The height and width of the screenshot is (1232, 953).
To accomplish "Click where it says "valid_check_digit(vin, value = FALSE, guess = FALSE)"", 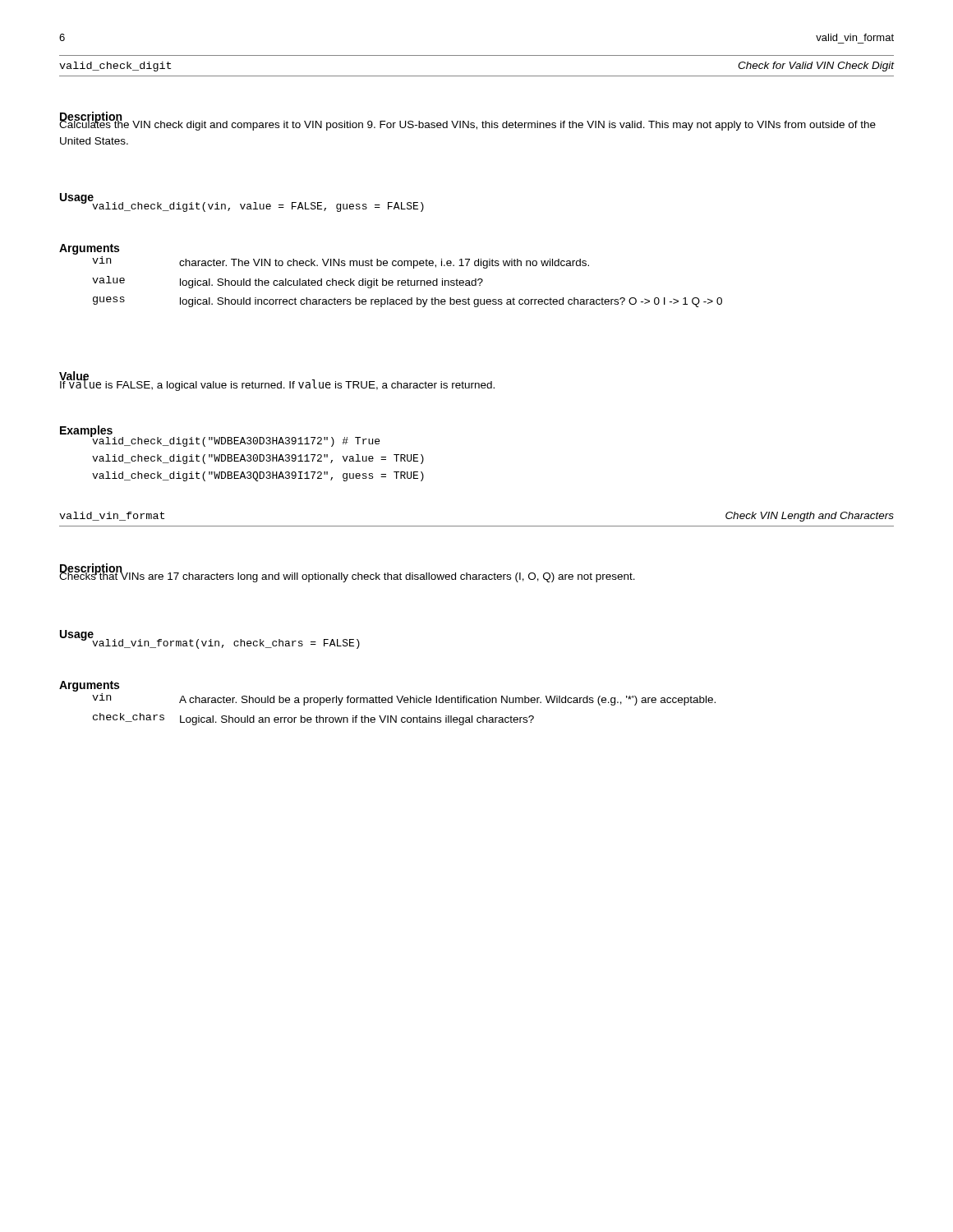I will [x=258, y=206].
